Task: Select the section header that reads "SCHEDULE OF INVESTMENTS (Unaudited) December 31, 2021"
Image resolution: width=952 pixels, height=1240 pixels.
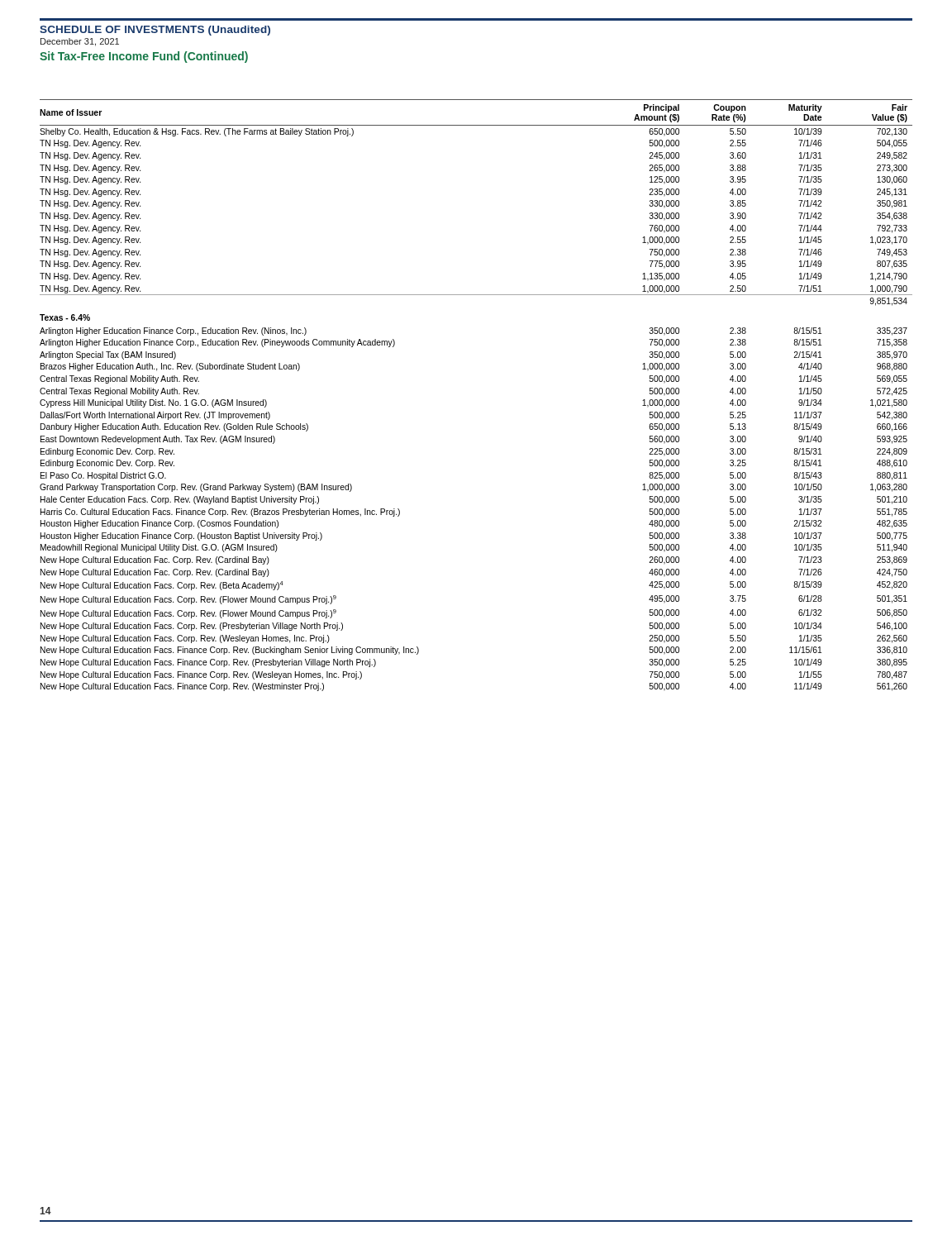Action: point(155,35)
